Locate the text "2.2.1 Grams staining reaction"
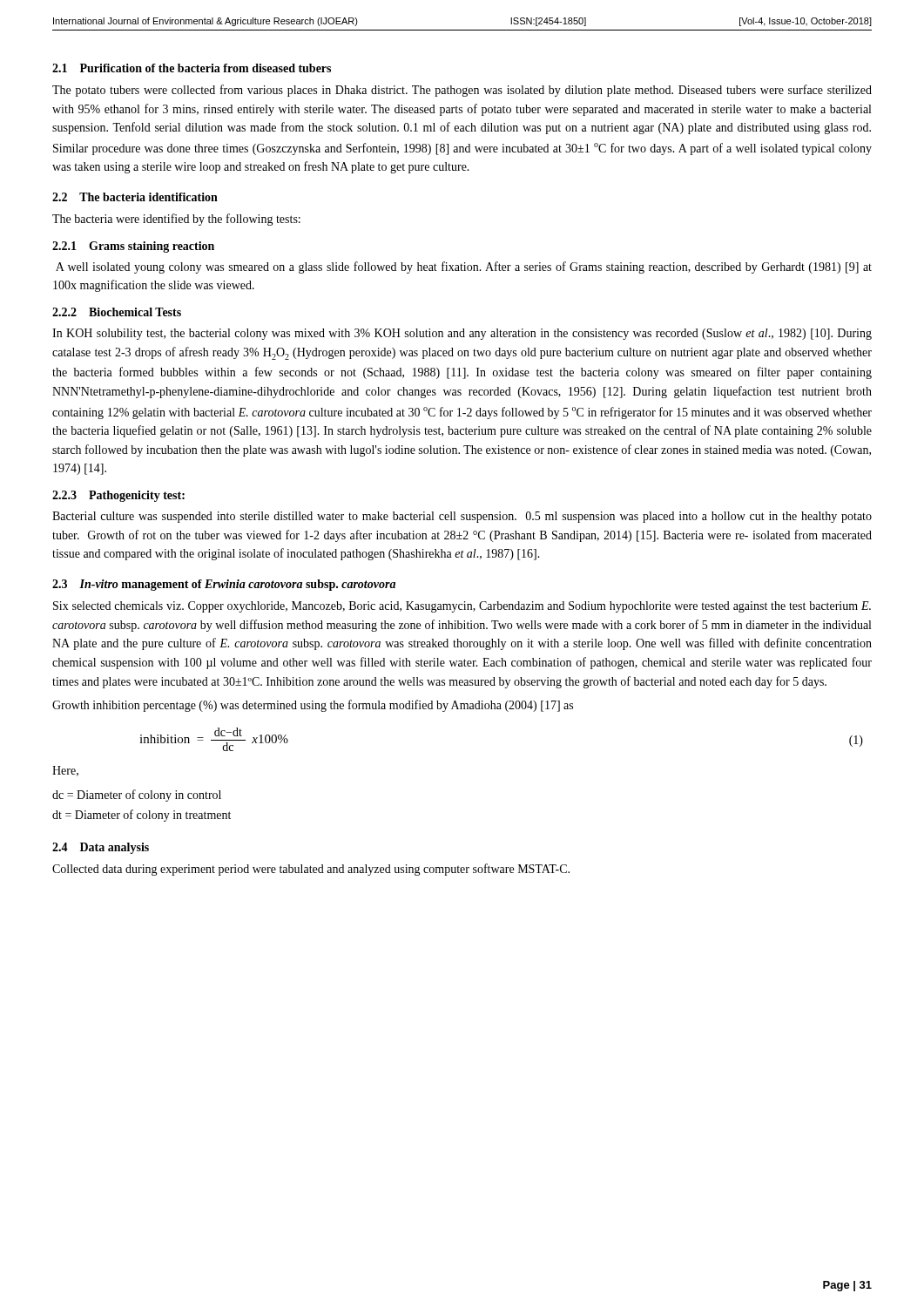924x1307 pixels. coord(133,246)
